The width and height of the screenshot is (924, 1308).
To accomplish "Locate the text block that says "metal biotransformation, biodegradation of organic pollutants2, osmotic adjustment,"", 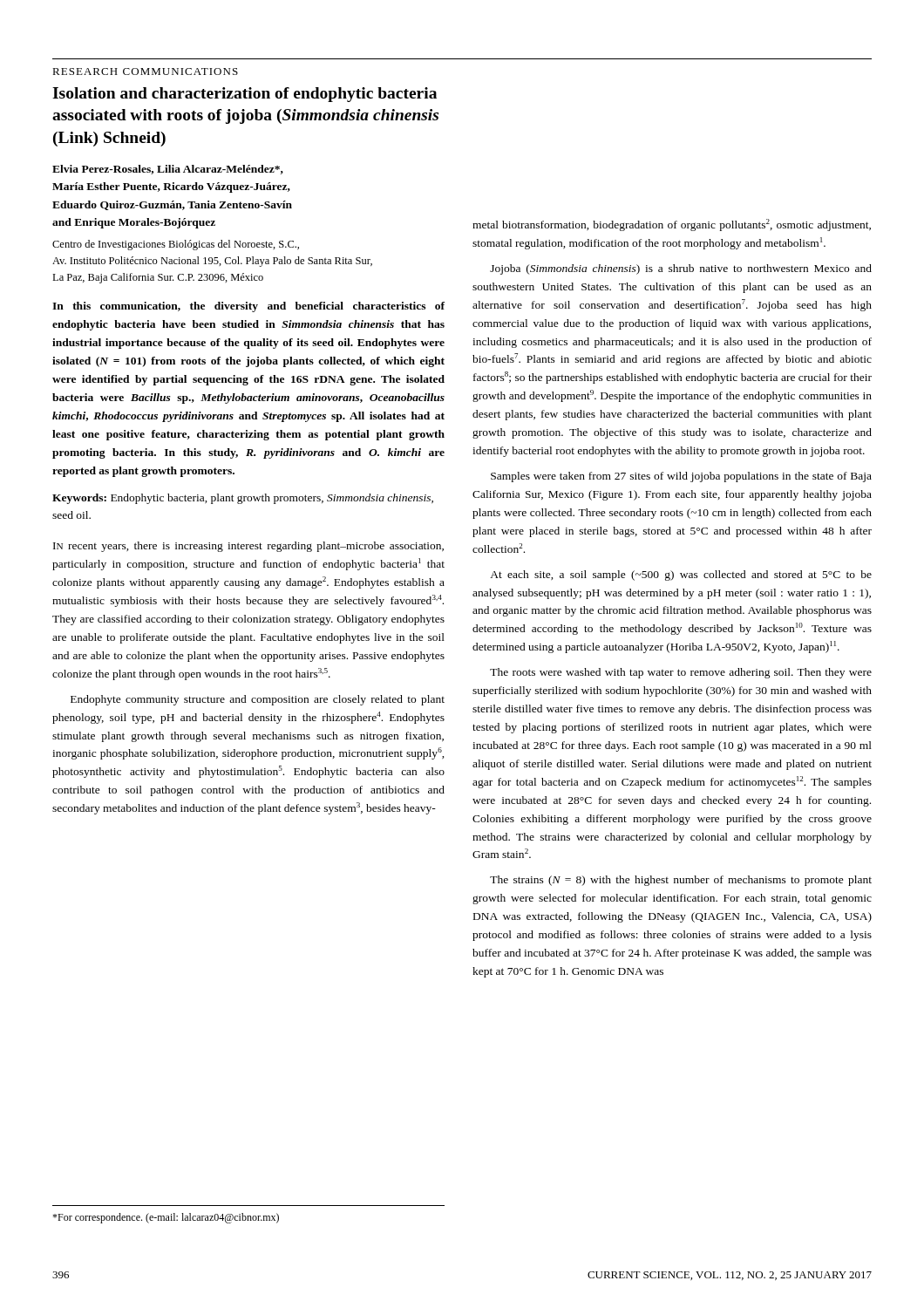I will pos(672,599).
